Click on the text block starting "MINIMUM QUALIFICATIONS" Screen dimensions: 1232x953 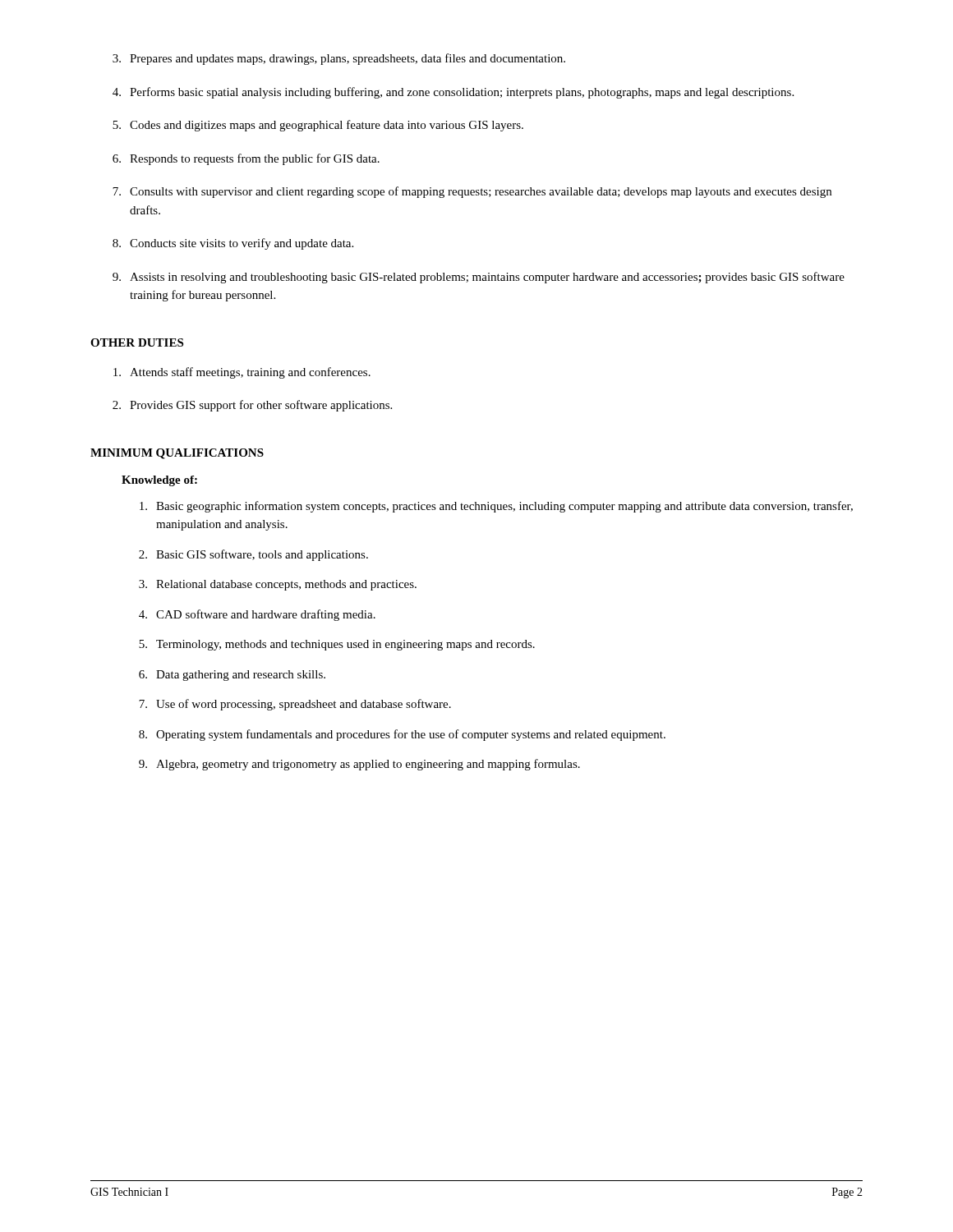click(177, 452)
